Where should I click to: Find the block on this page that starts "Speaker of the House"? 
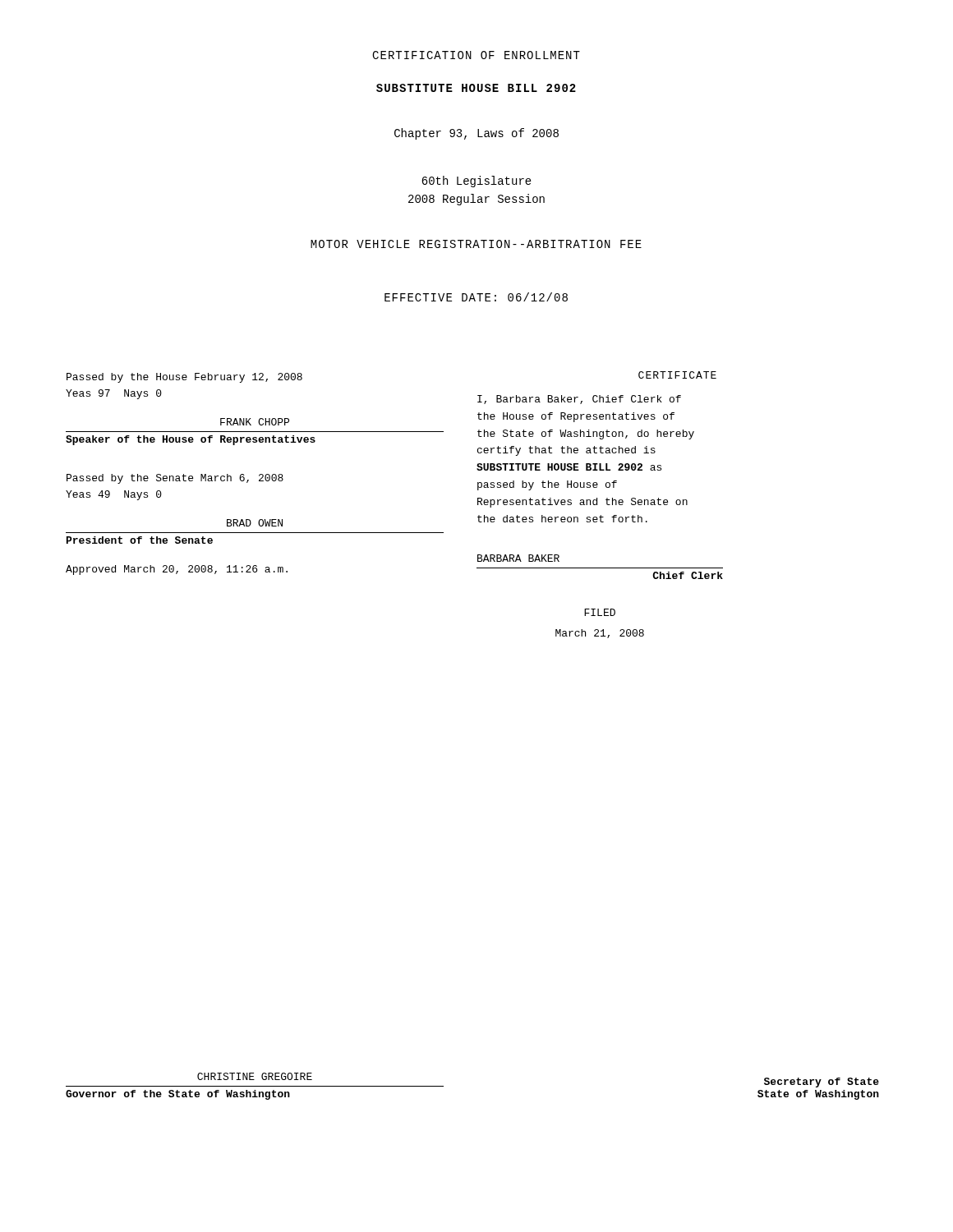(x=191, y=440)
